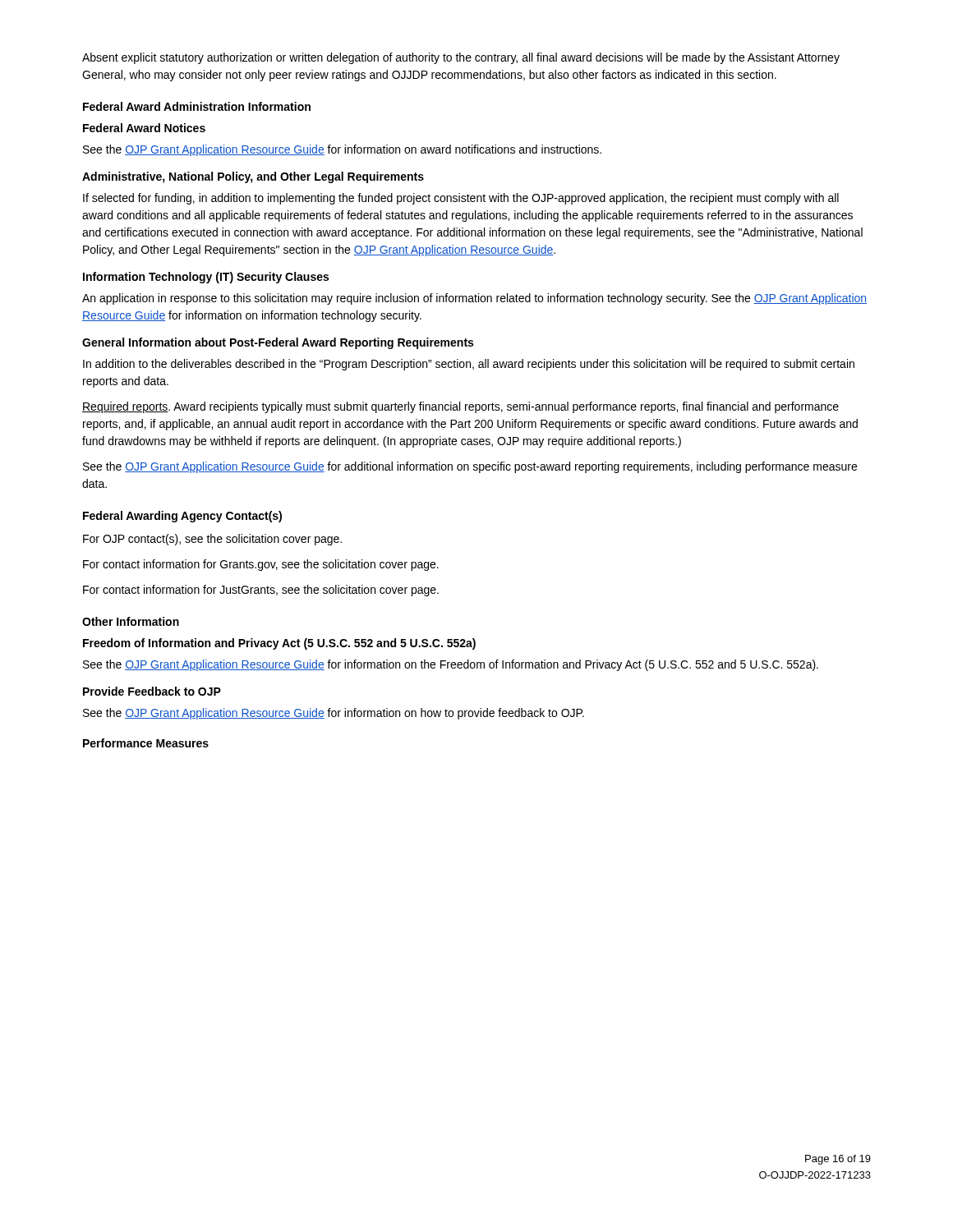The height and width of the screenshot is (1232, 953).
Task: Click on the text block with the text "If selected for funding, in addition to"
Action: coord(476,224)
